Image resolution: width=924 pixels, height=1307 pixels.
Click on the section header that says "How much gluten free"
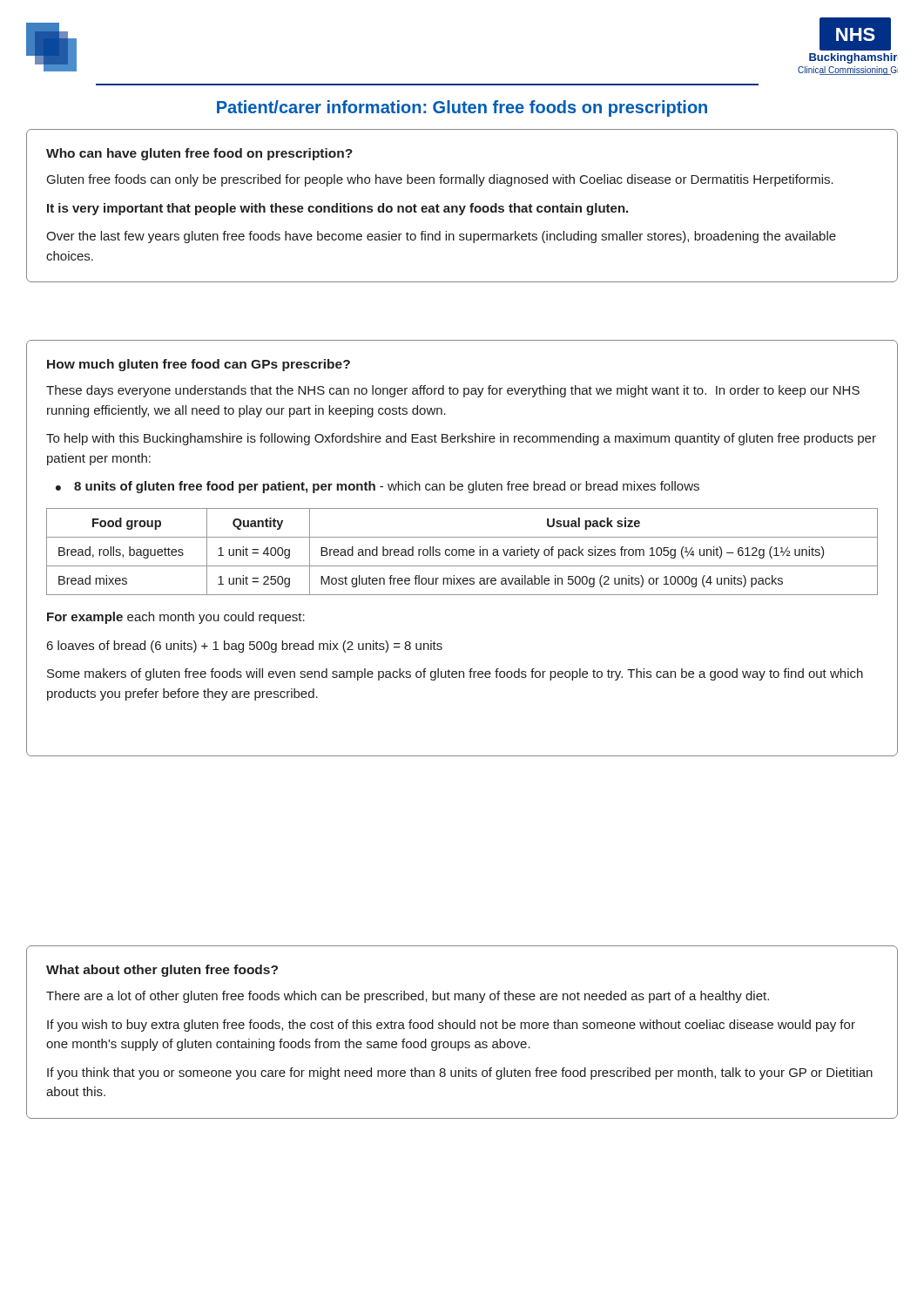coord(198,364)
